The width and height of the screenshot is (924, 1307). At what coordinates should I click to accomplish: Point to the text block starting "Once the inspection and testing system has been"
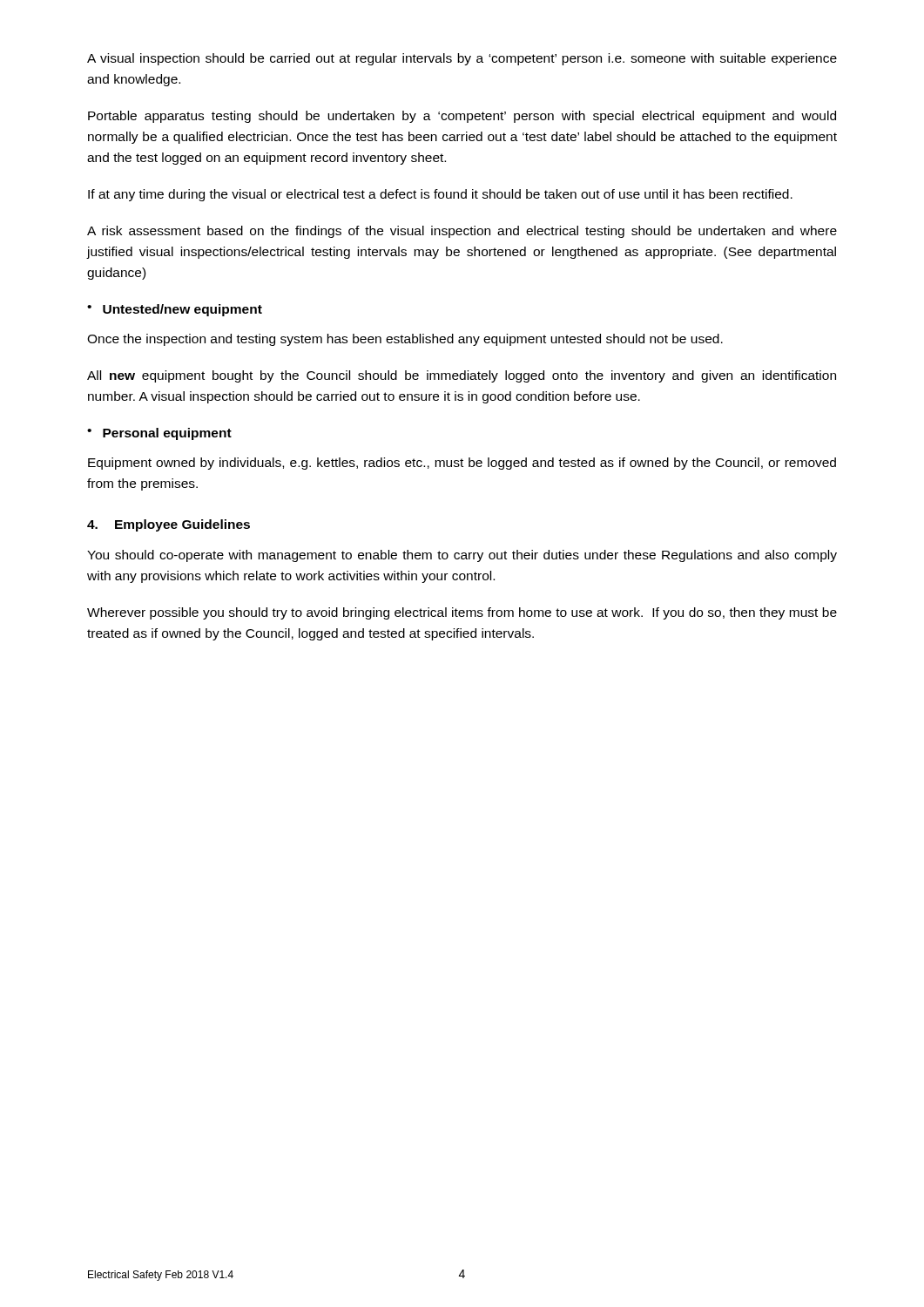tap(405, 339)
